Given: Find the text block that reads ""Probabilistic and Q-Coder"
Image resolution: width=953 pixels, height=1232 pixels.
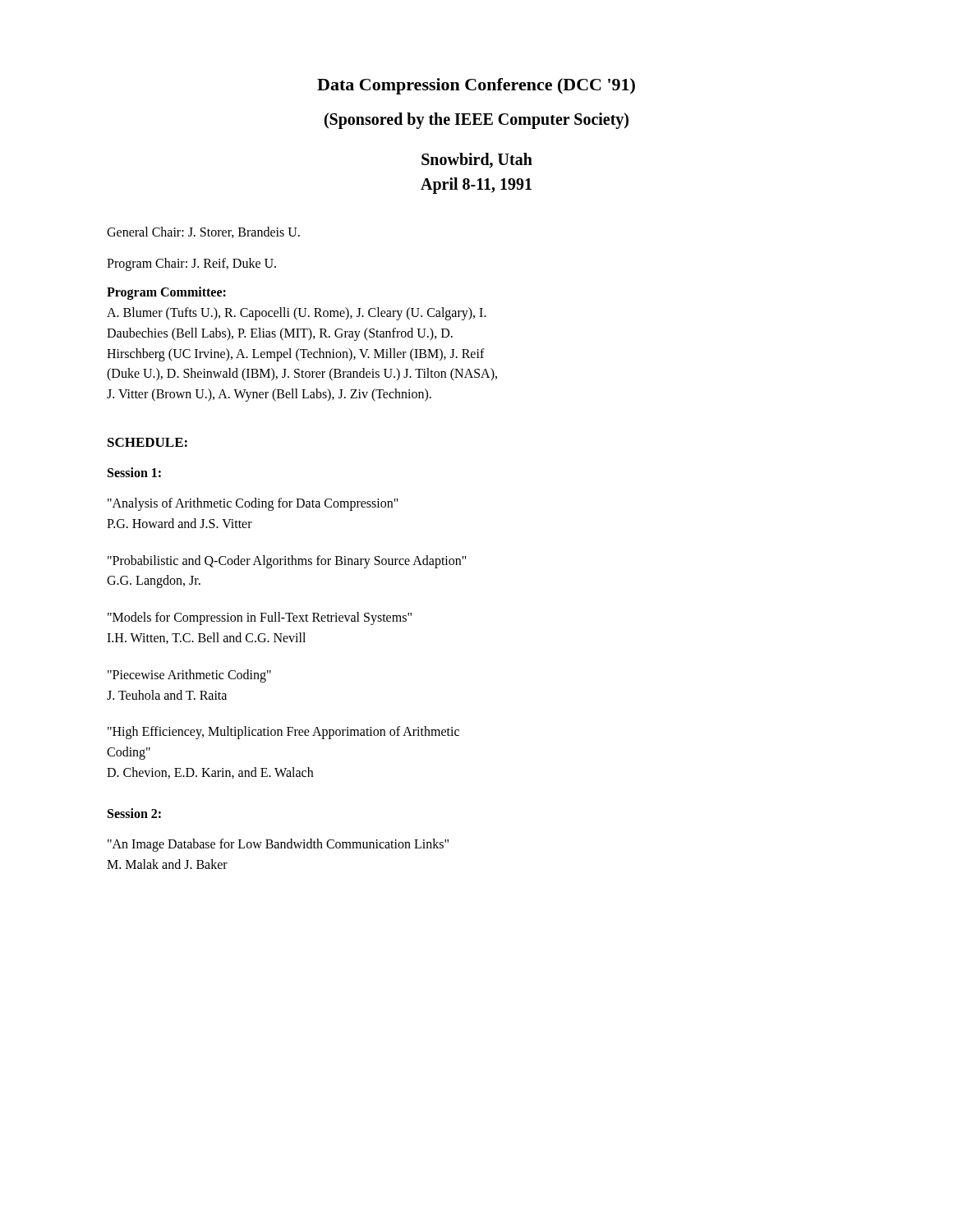Looking at the screenshot, I should [x=287, y=562].
